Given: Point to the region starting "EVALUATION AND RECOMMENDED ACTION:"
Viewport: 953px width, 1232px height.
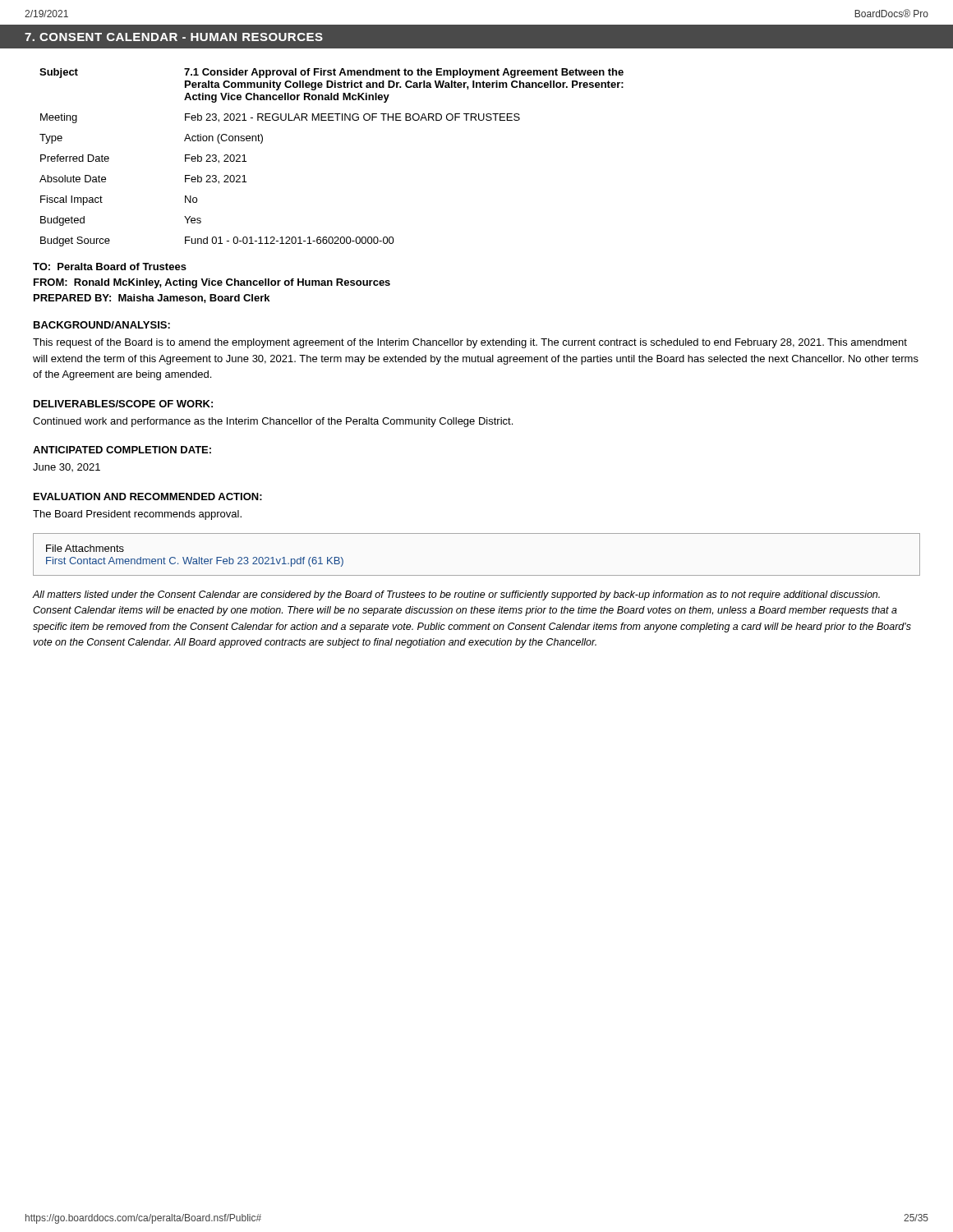Looking at the screenshot, I should point(148,496).
